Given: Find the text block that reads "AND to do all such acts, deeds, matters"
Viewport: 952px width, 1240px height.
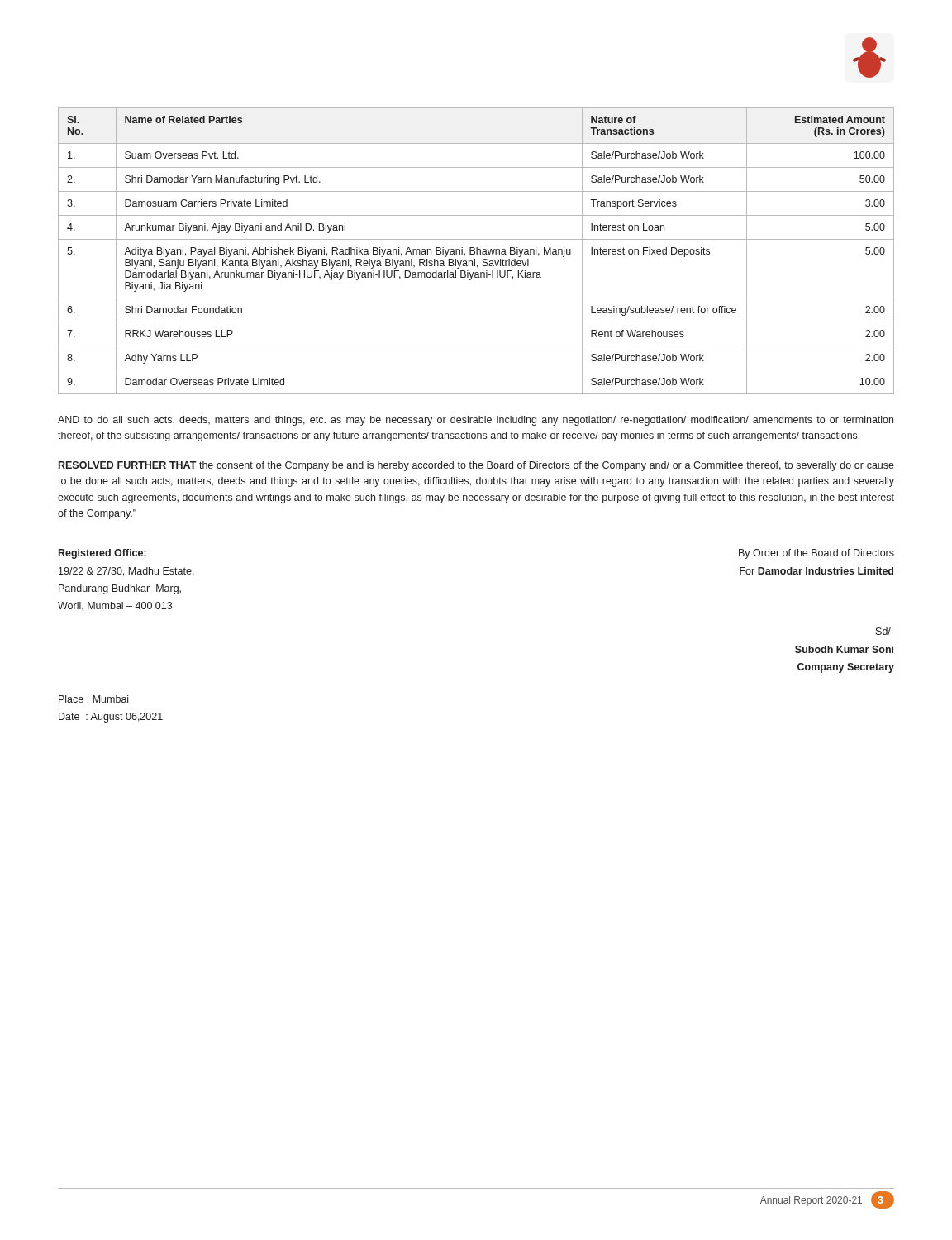Looking at the screenshot, I should click(x=476, y=428).
